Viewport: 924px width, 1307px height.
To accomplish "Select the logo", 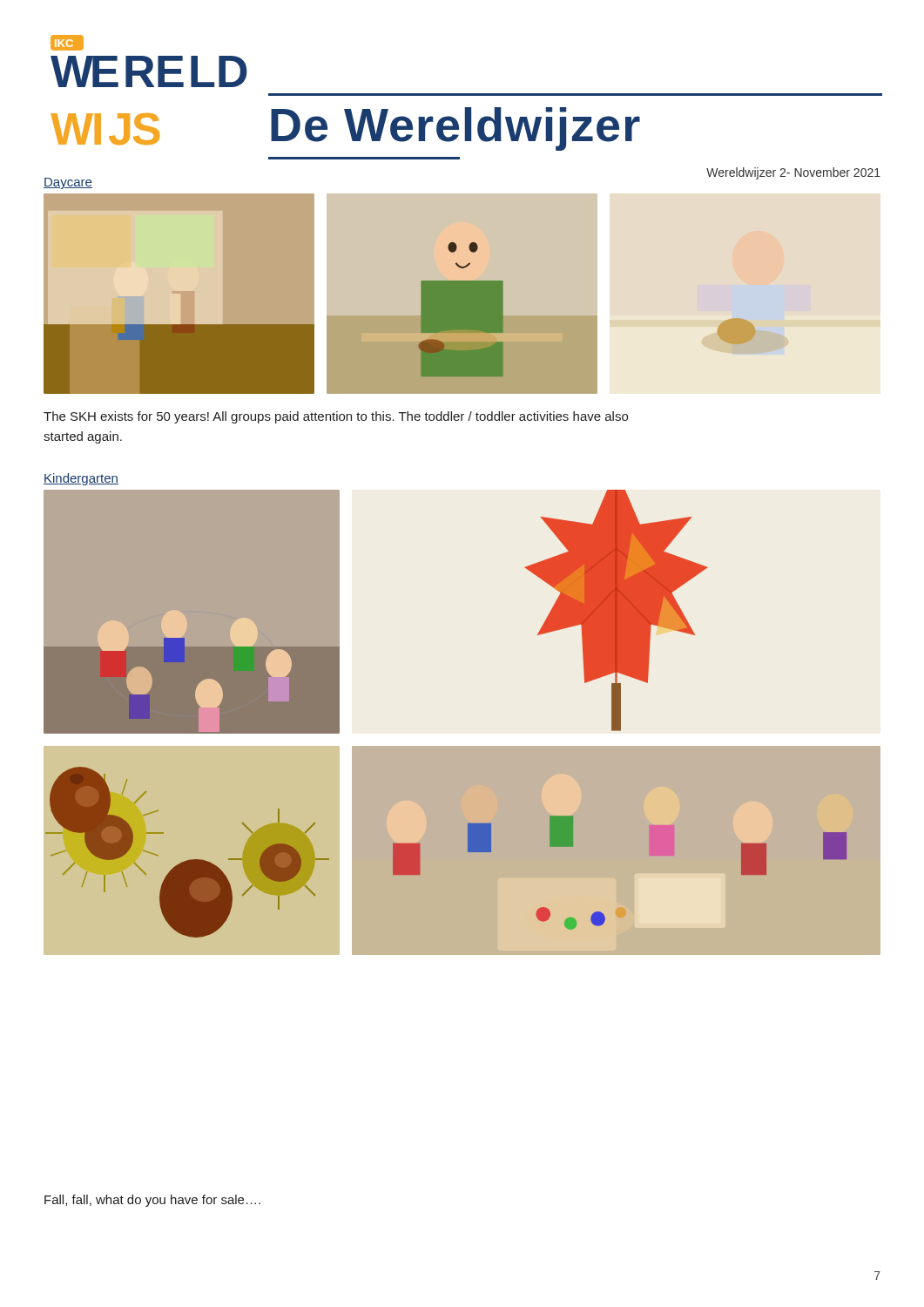I will click(x=159, y=92).
